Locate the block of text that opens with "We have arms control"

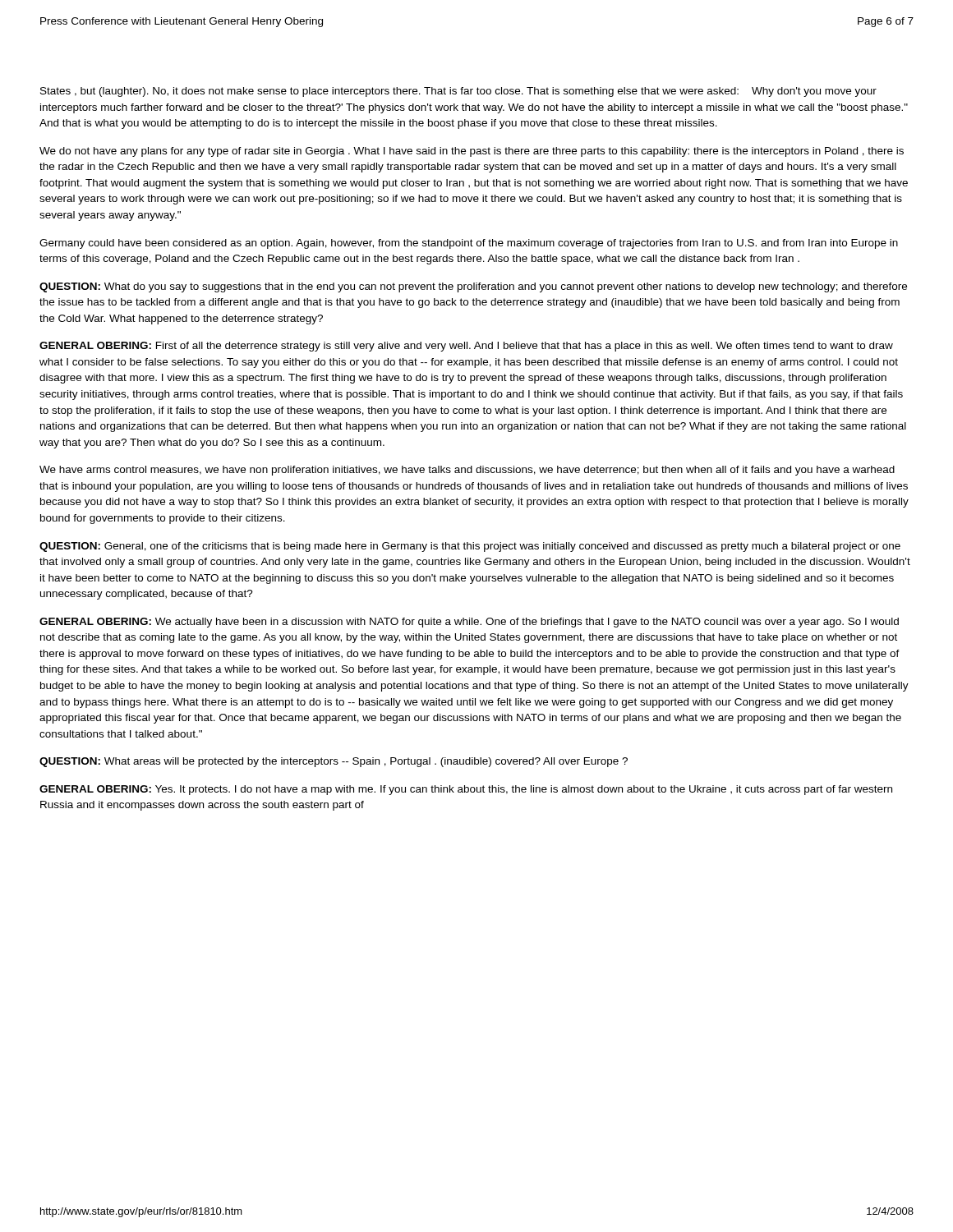[x=474, y=494]
